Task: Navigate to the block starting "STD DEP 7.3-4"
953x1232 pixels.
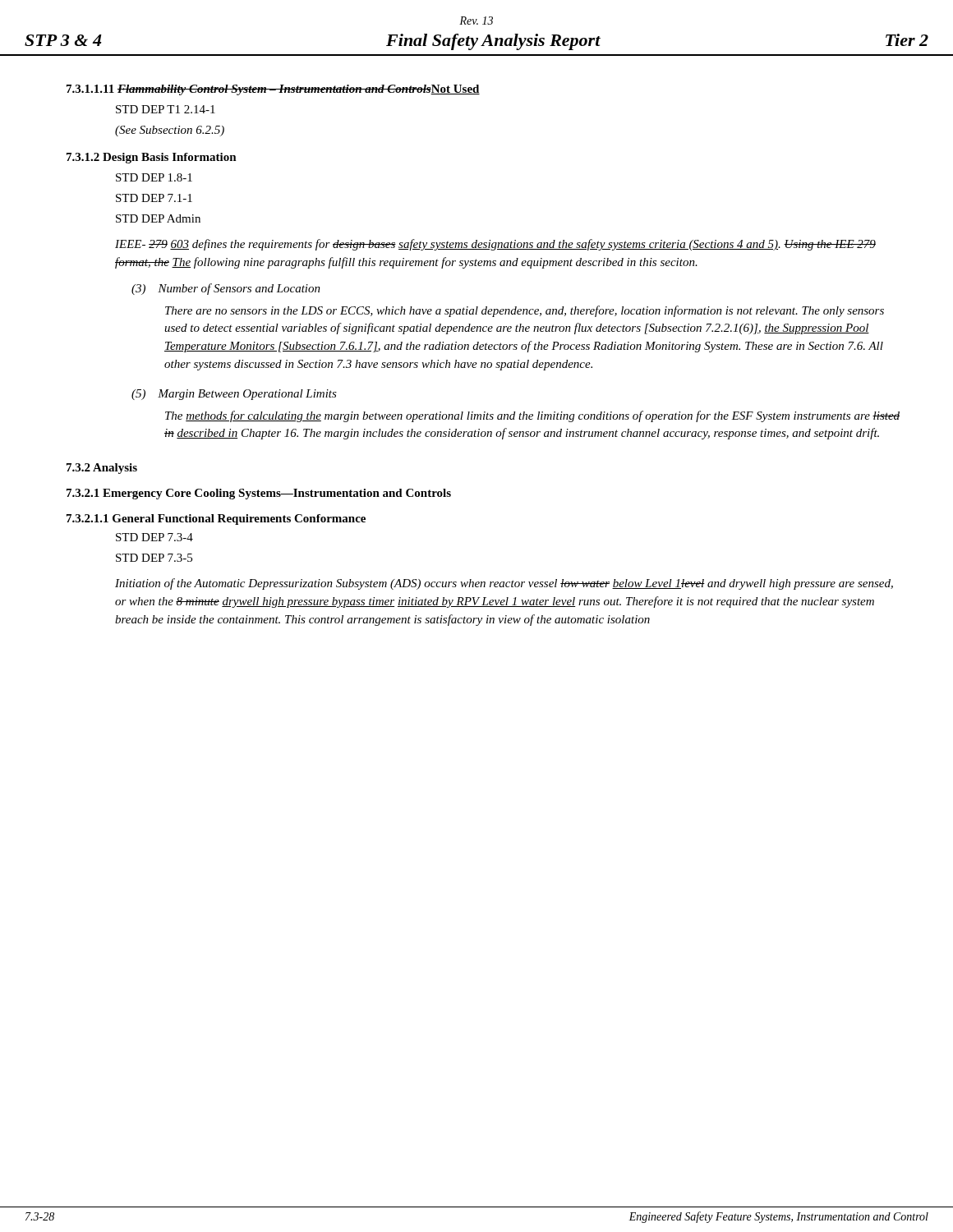Action: click(x=154, y=537)
